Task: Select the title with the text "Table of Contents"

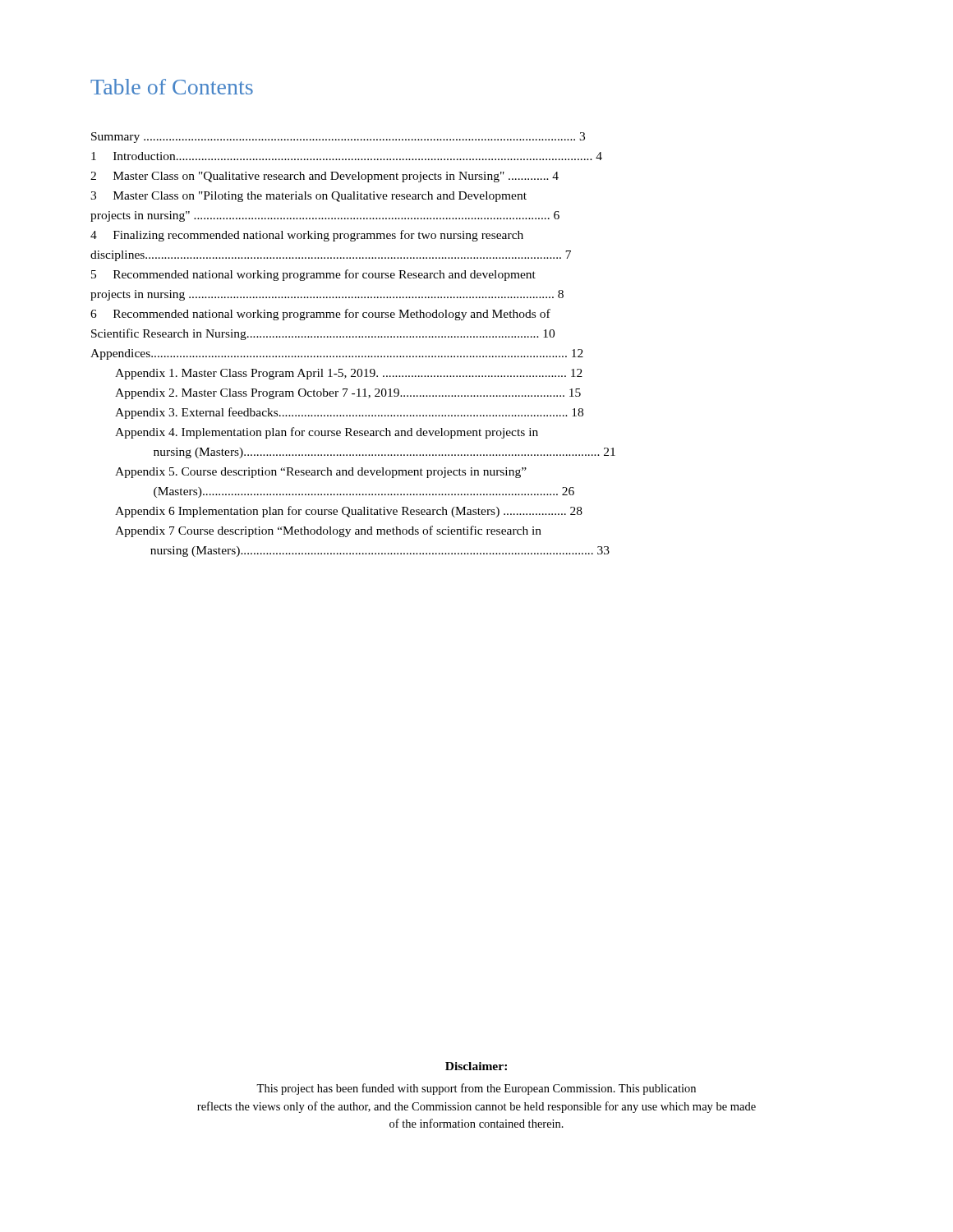Action: 172,87
